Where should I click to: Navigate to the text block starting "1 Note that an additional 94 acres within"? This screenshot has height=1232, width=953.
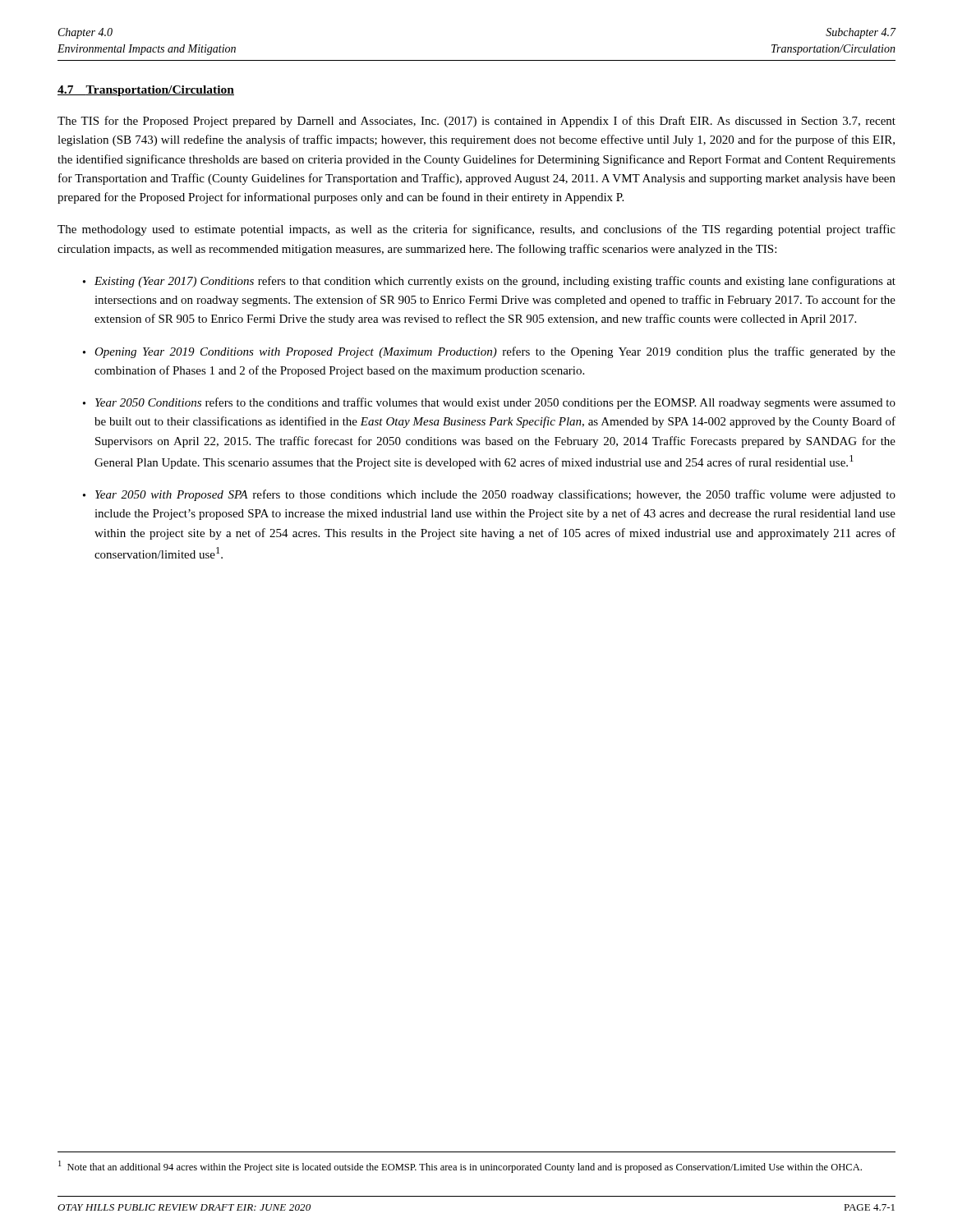(460, 1166)
